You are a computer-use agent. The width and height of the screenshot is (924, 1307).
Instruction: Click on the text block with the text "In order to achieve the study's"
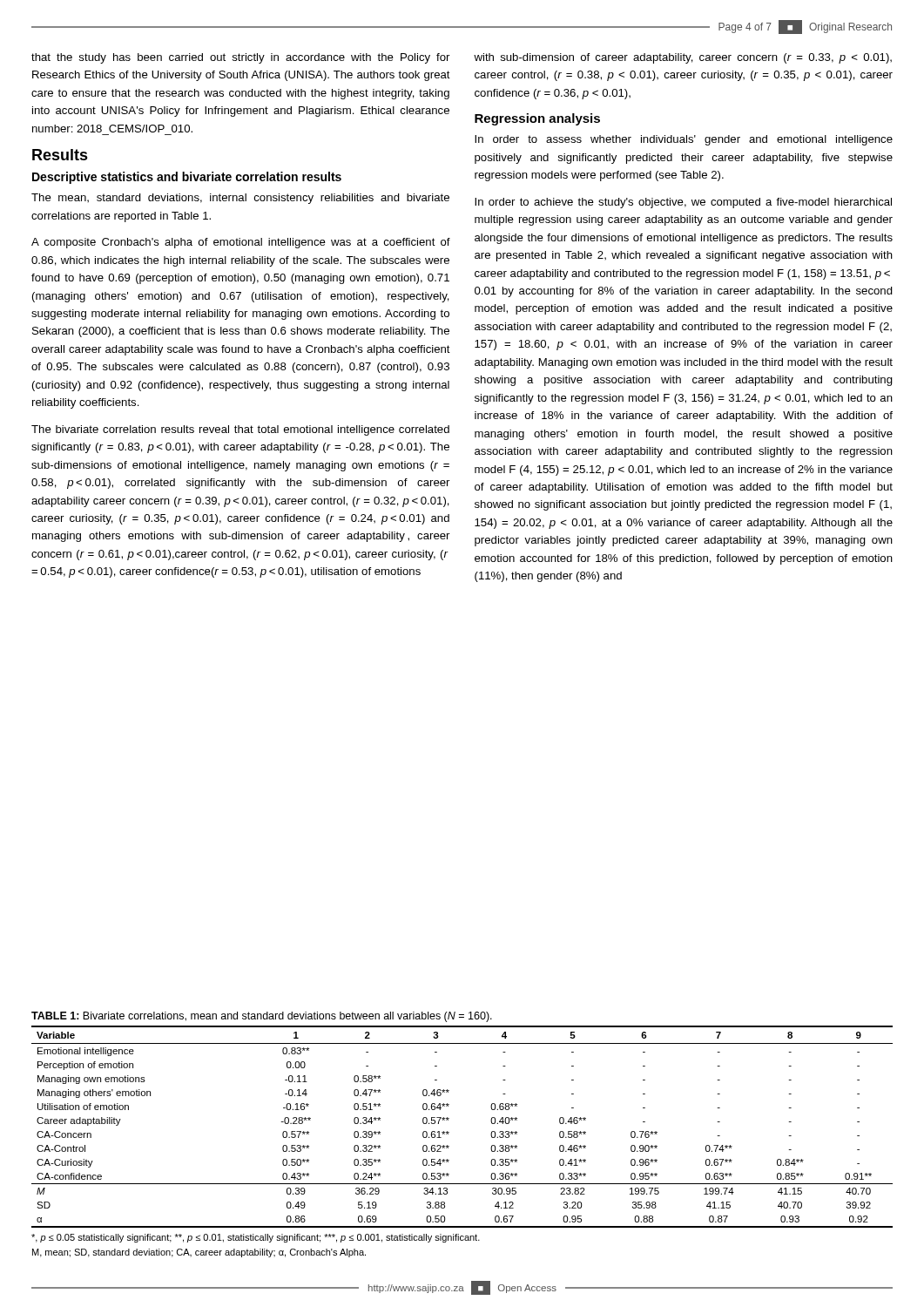[683, 389]
